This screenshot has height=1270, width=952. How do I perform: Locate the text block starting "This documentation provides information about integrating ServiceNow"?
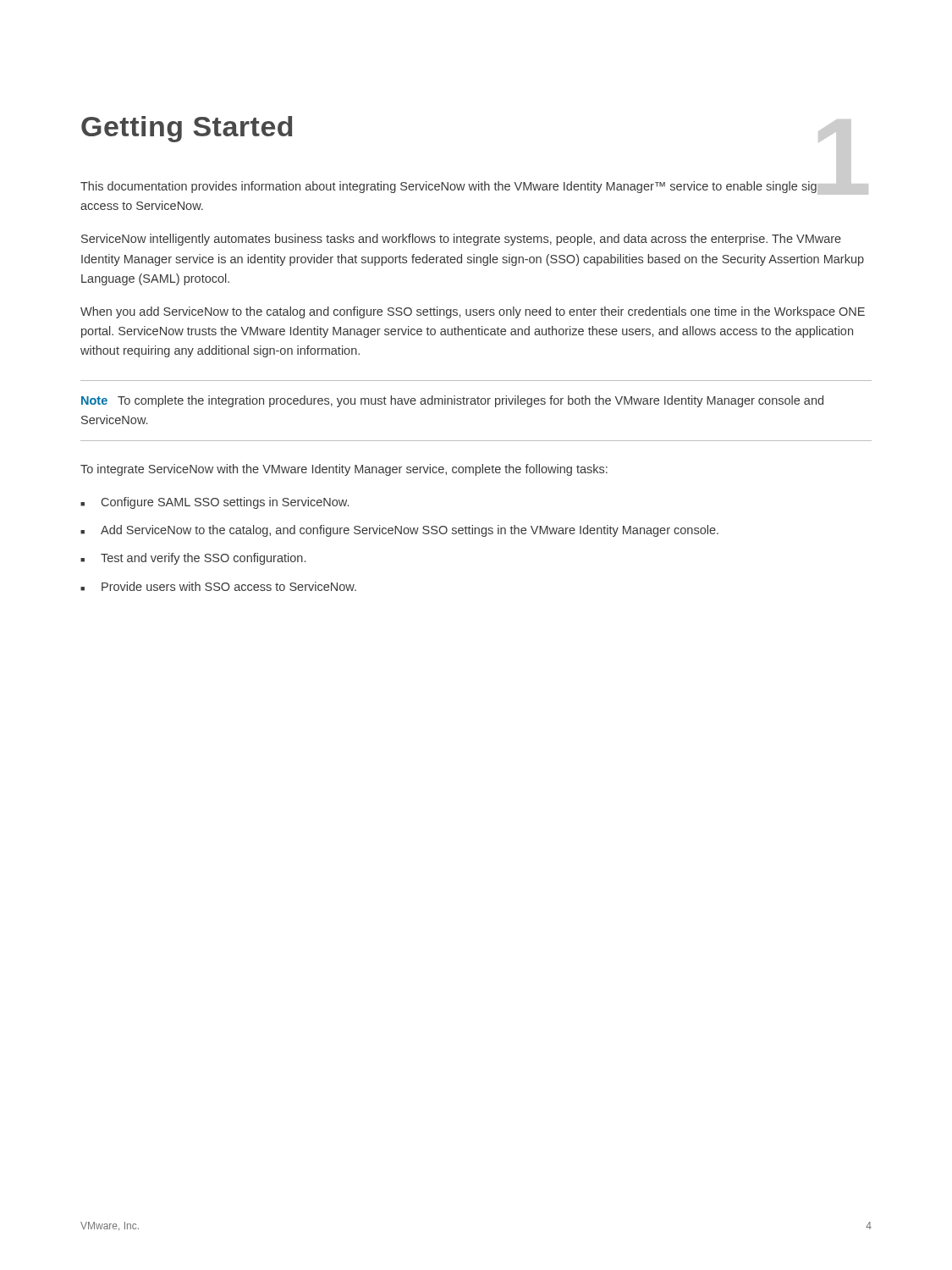[x=461, y=196]
